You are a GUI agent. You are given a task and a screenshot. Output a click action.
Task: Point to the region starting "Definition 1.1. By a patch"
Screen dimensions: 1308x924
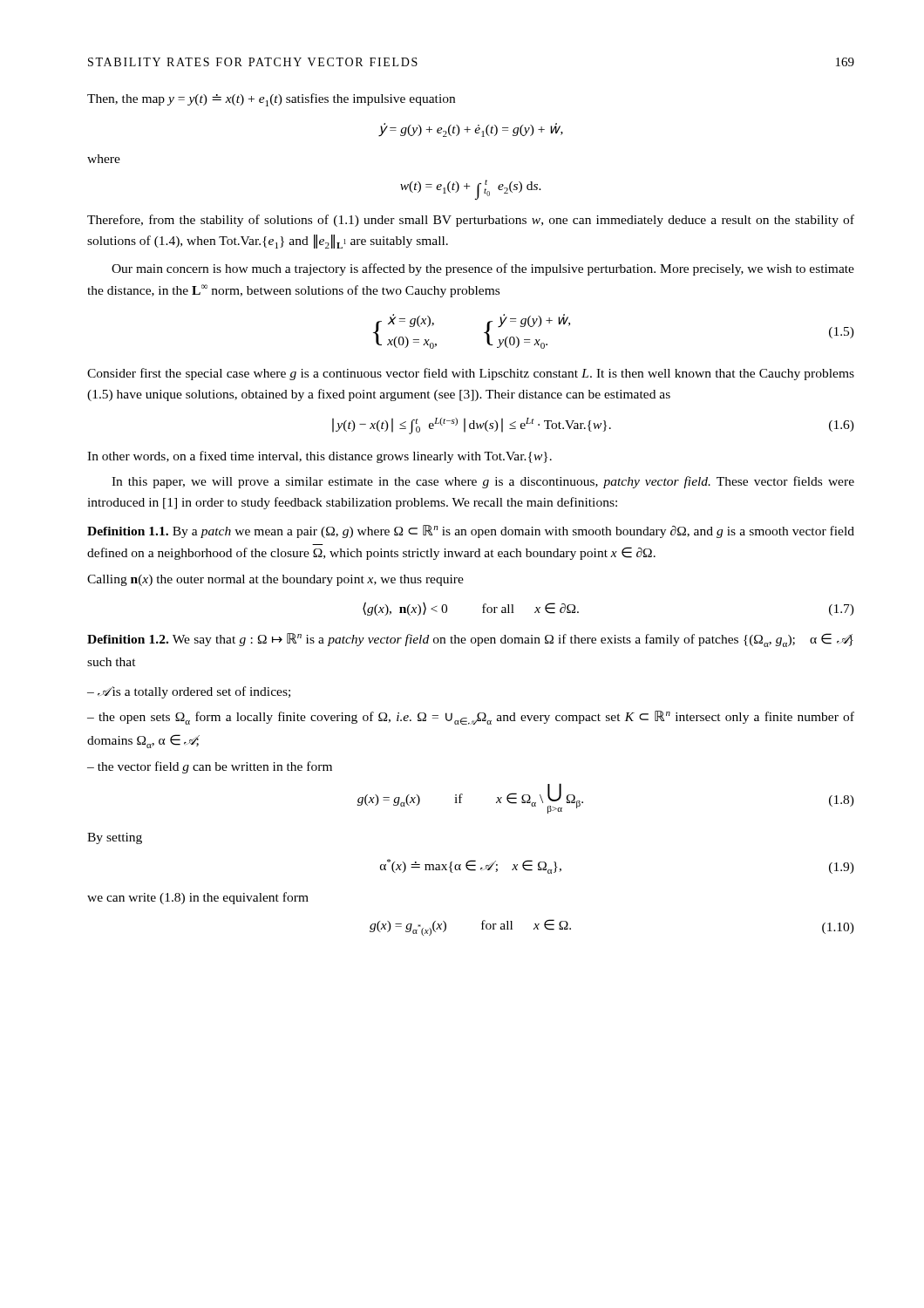tap(471, 555)
